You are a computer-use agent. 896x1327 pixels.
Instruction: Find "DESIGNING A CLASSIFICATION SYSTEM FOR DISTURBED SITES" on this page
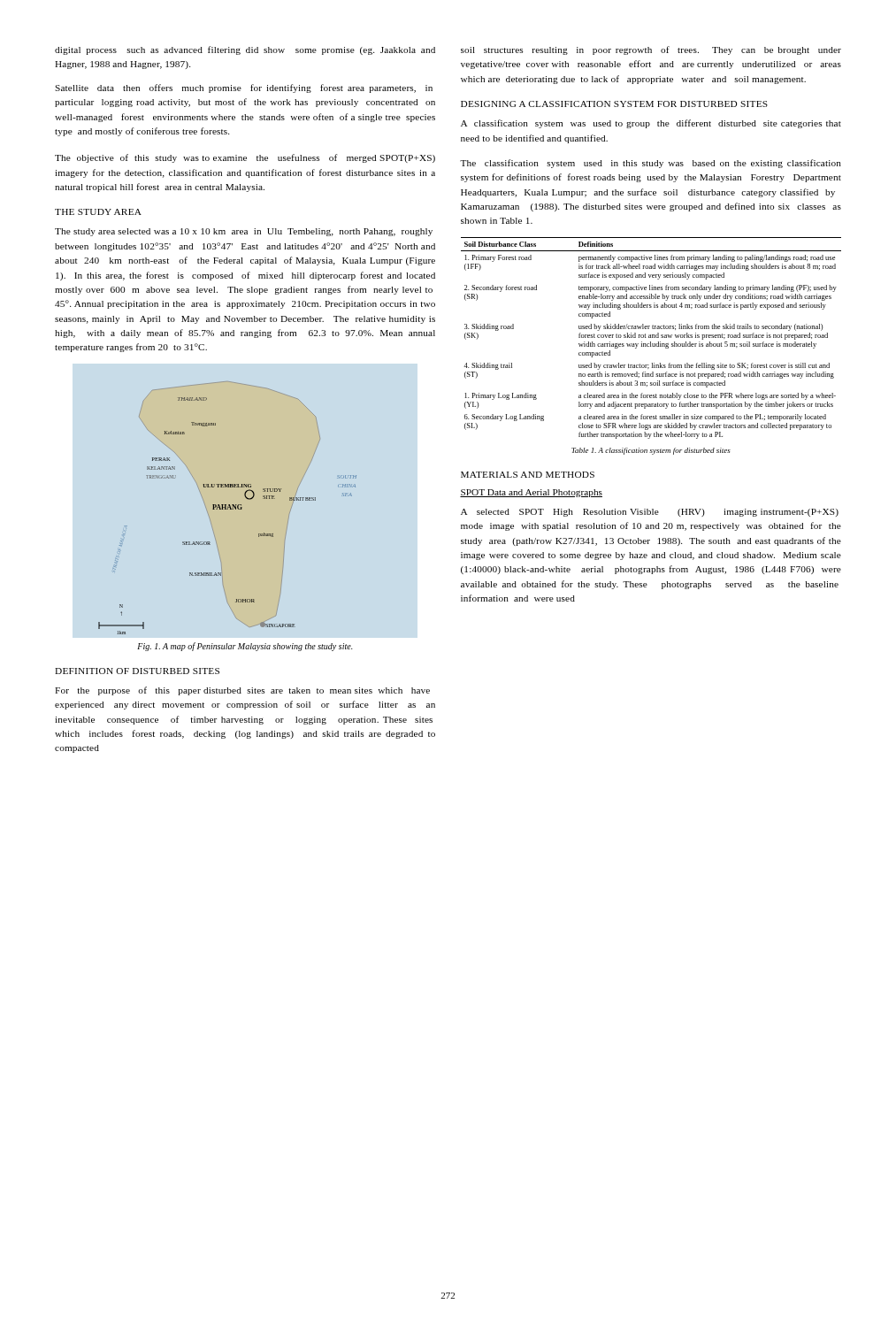pos(614,104)
